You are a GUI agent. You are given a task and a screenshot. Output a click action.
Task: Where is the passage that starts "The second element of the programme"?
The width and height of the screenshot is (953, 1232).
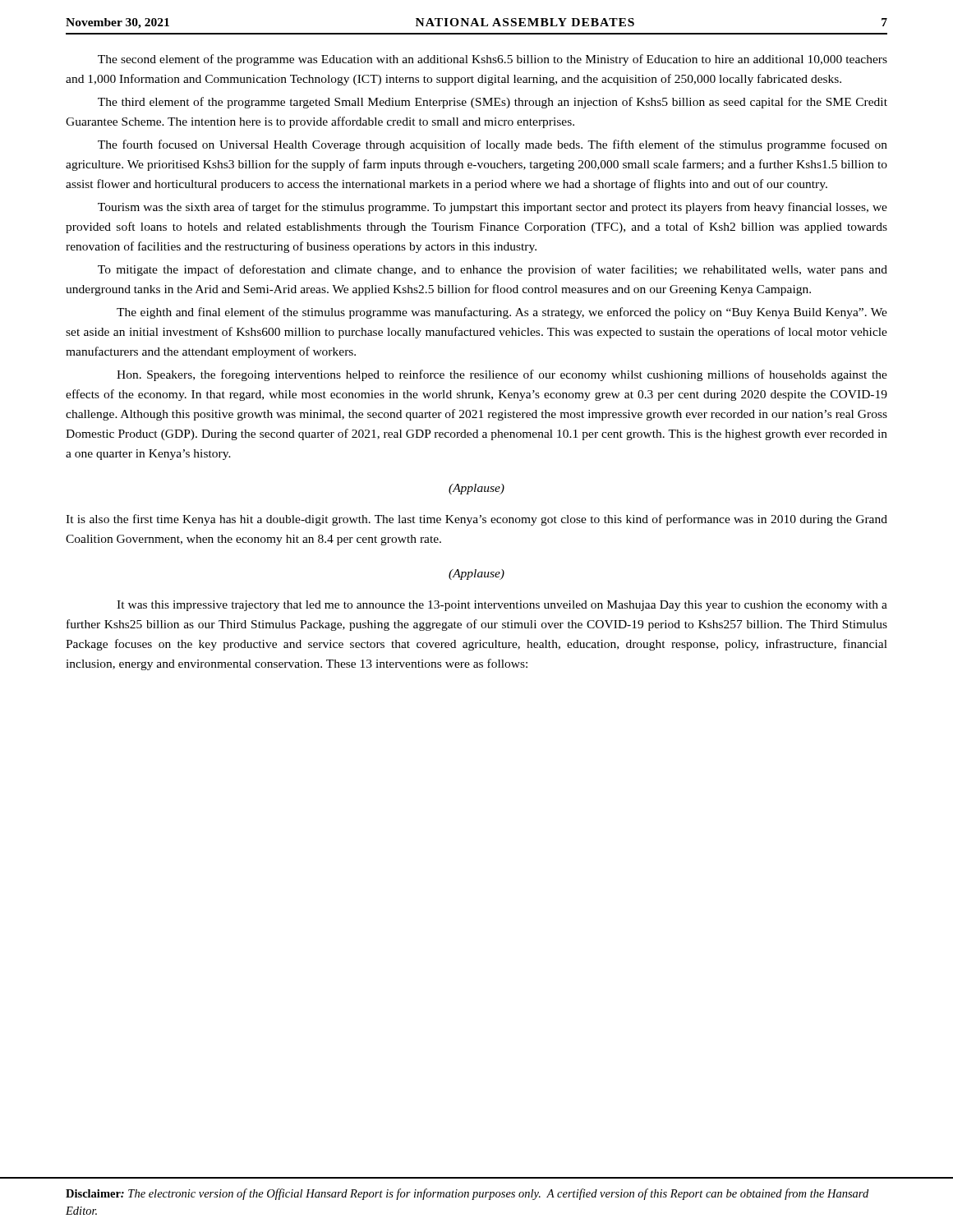[x=476, y=256]
